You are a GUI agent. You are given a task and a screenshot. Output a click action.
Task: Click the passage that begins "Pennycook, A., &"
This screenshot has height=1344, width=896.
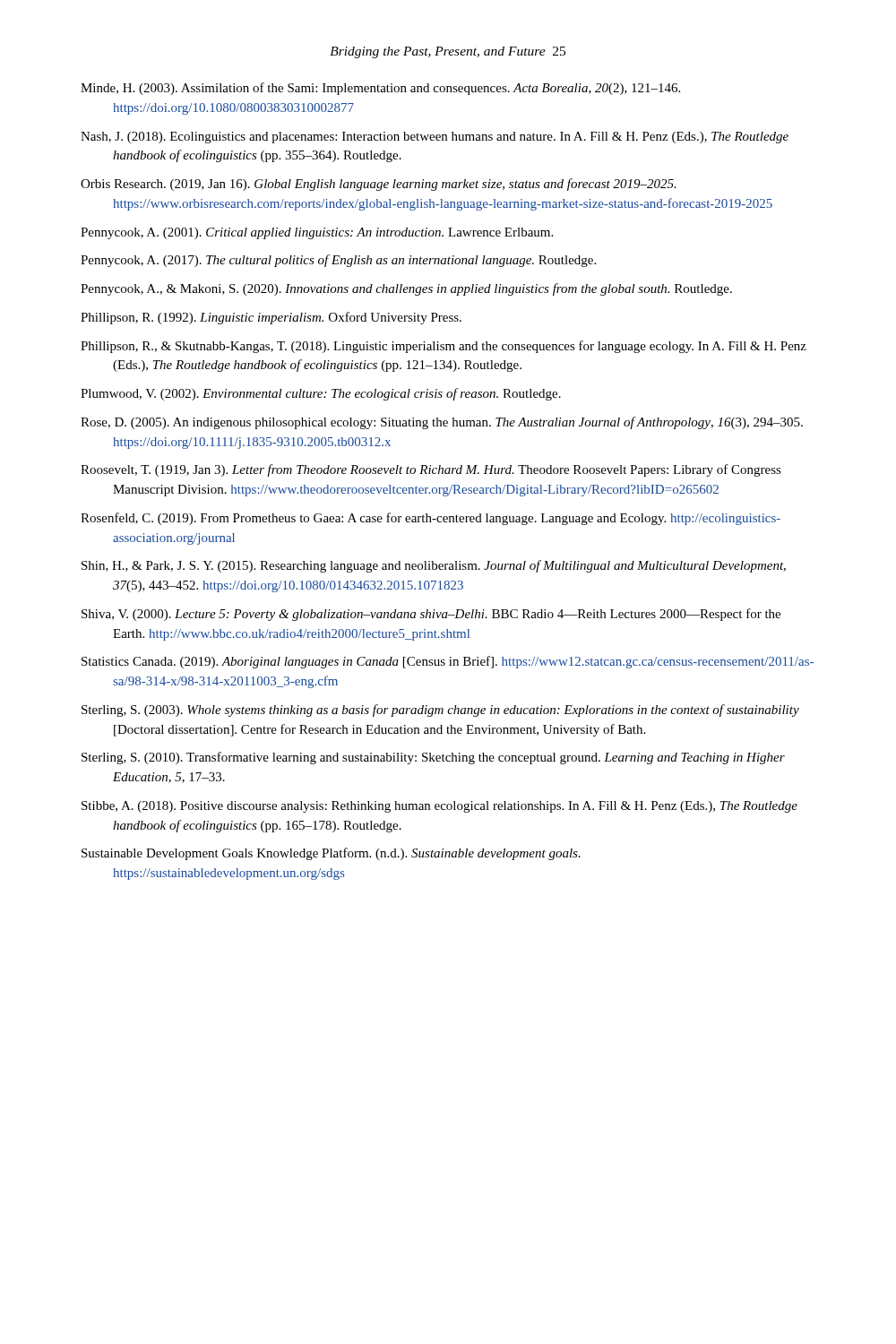point(407,288)
